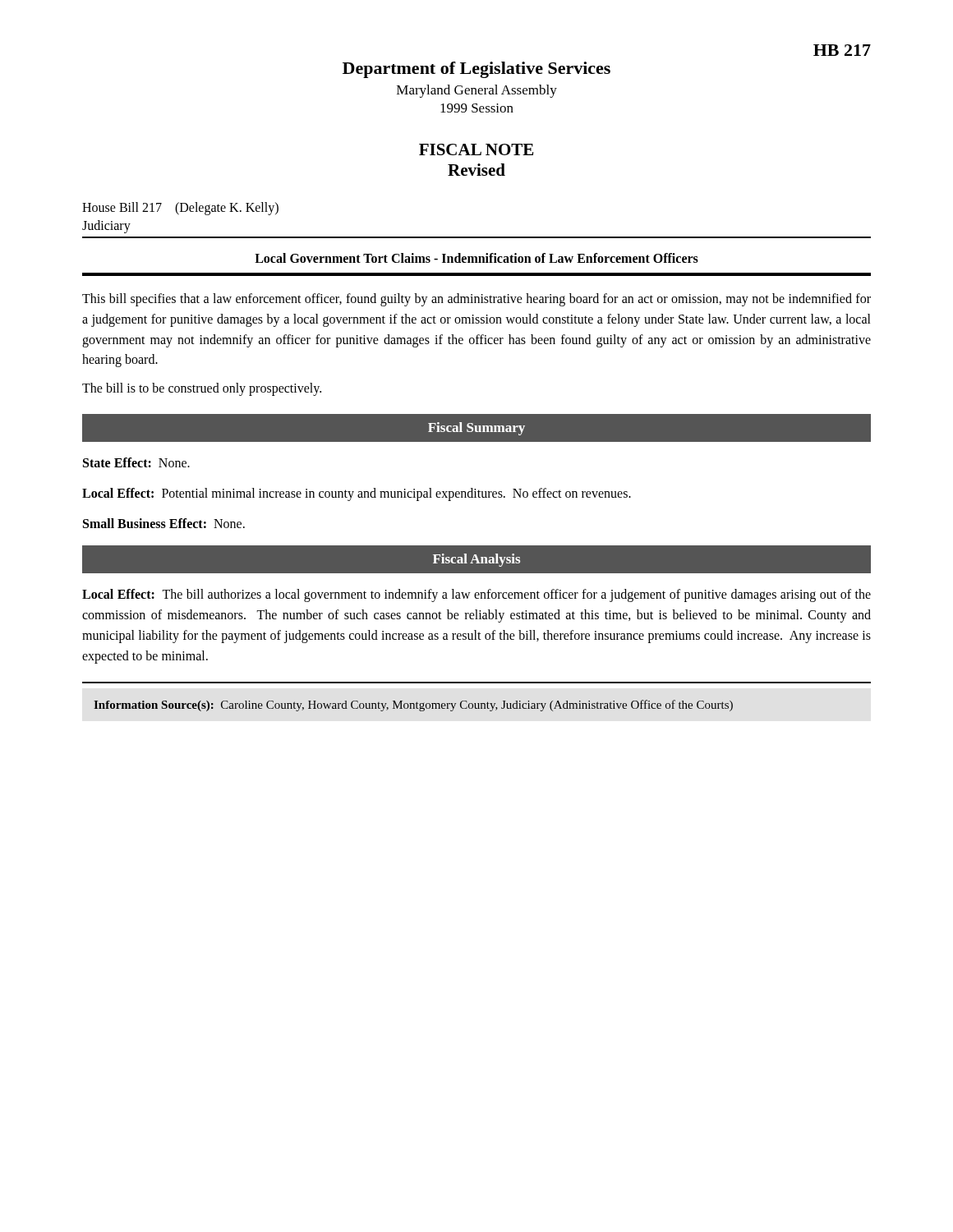The image size is (953, 1232).
Task: Find the text starting "1999 Session"
Action: pos(476,108)
